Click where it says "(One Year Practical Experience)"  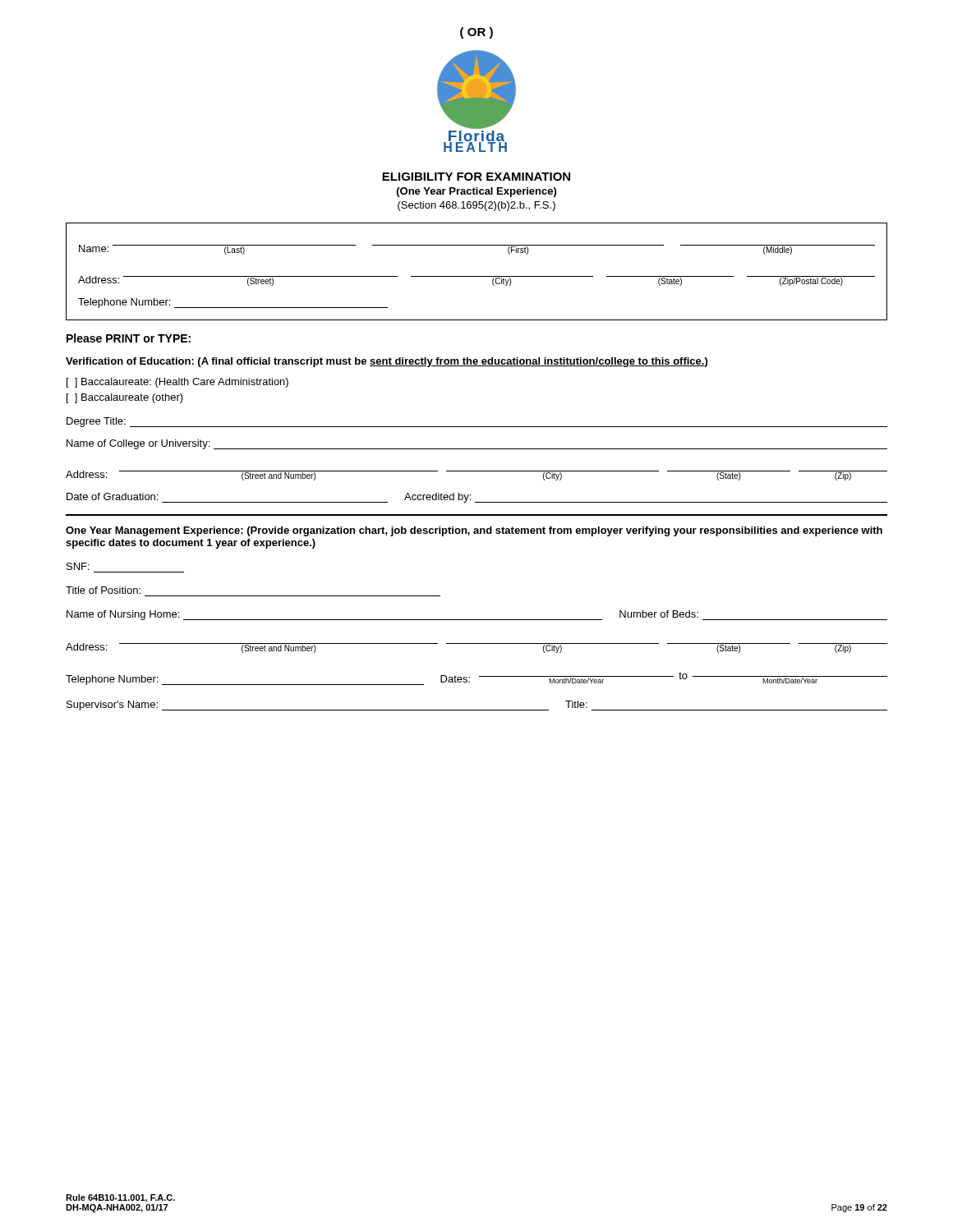(x=476, y=191)
